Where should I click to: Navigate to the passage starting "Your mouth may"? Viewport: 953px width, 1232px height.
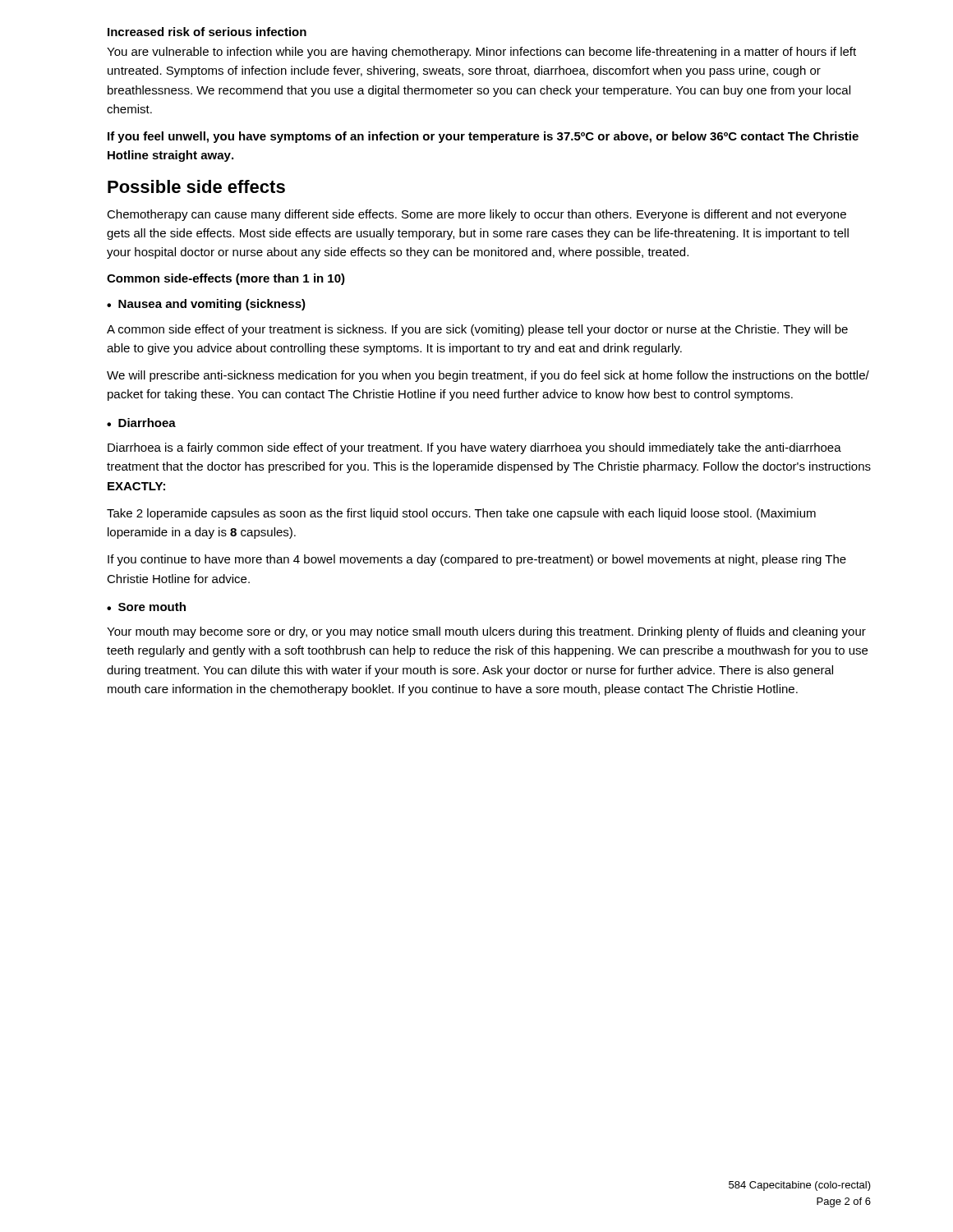(488, 660)
